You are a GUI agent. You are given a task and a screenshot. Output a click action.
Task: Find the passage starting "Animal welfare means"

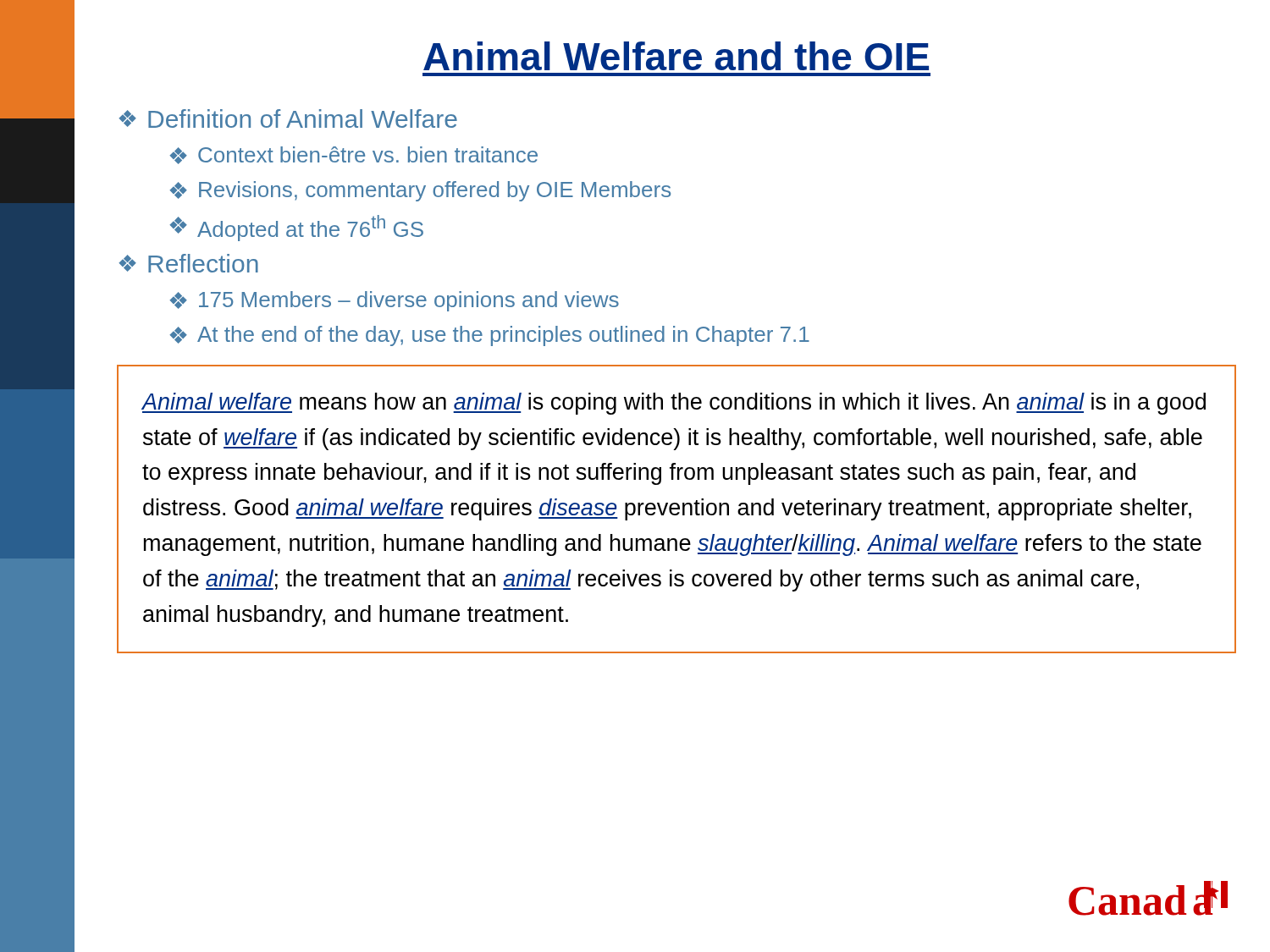[x=675, y=508]
